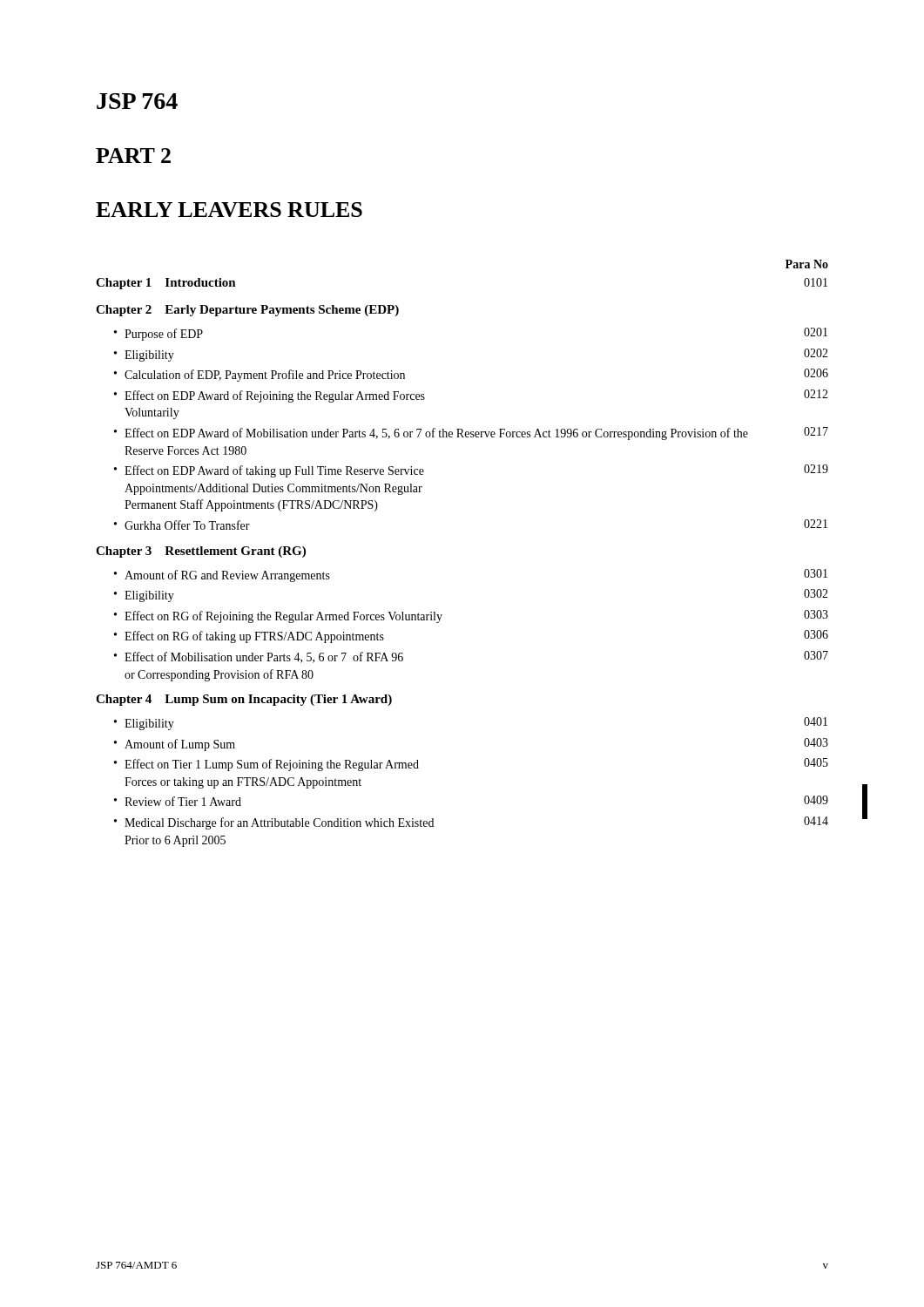Locate the passage starting "•Gurkha Offer To Transfer 0221"
924x1307 pixels.
click(x=182, y=525)
